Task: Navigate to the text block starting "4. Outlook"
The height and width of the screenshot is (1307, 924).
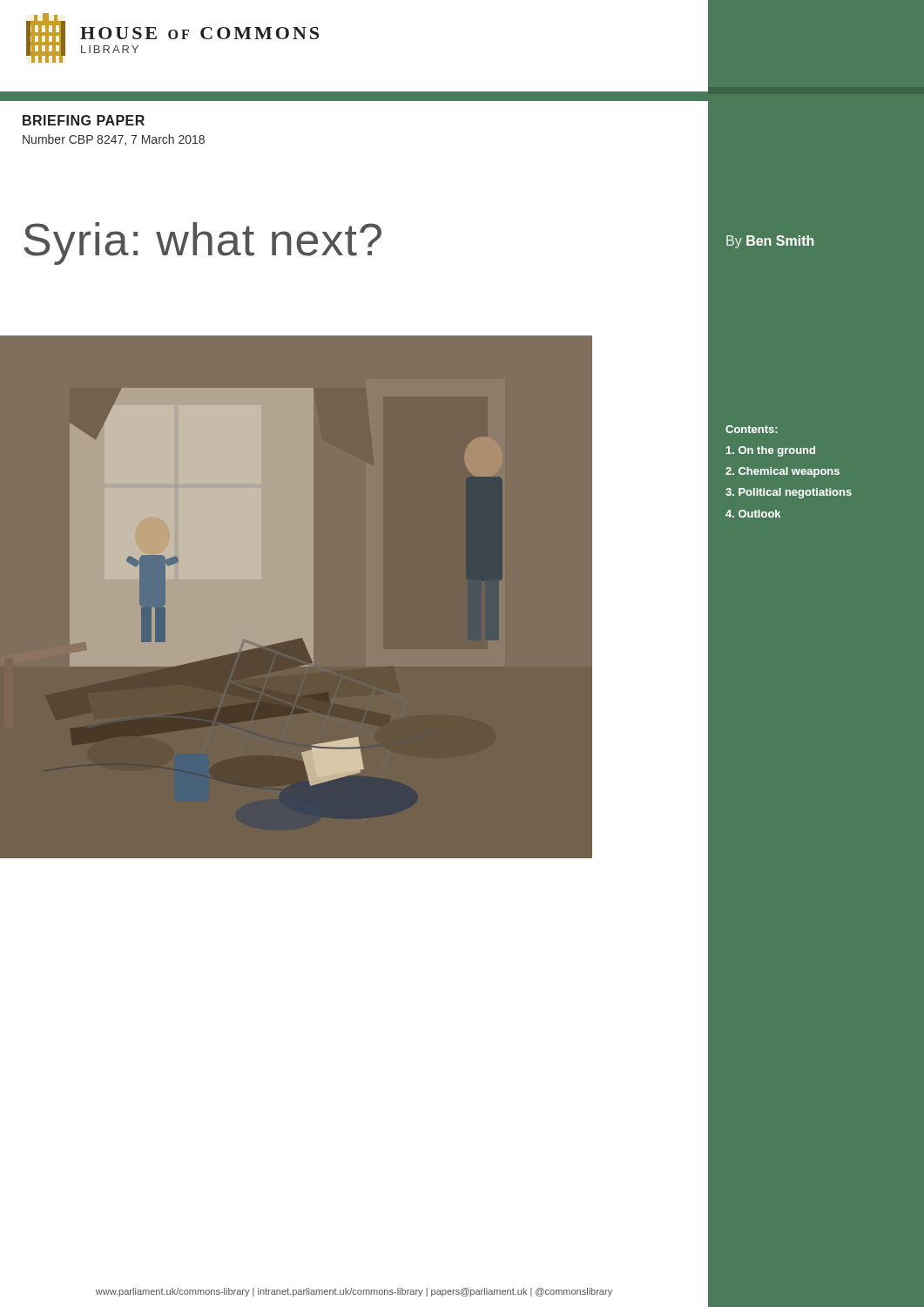Action: [x=753, y=513]
